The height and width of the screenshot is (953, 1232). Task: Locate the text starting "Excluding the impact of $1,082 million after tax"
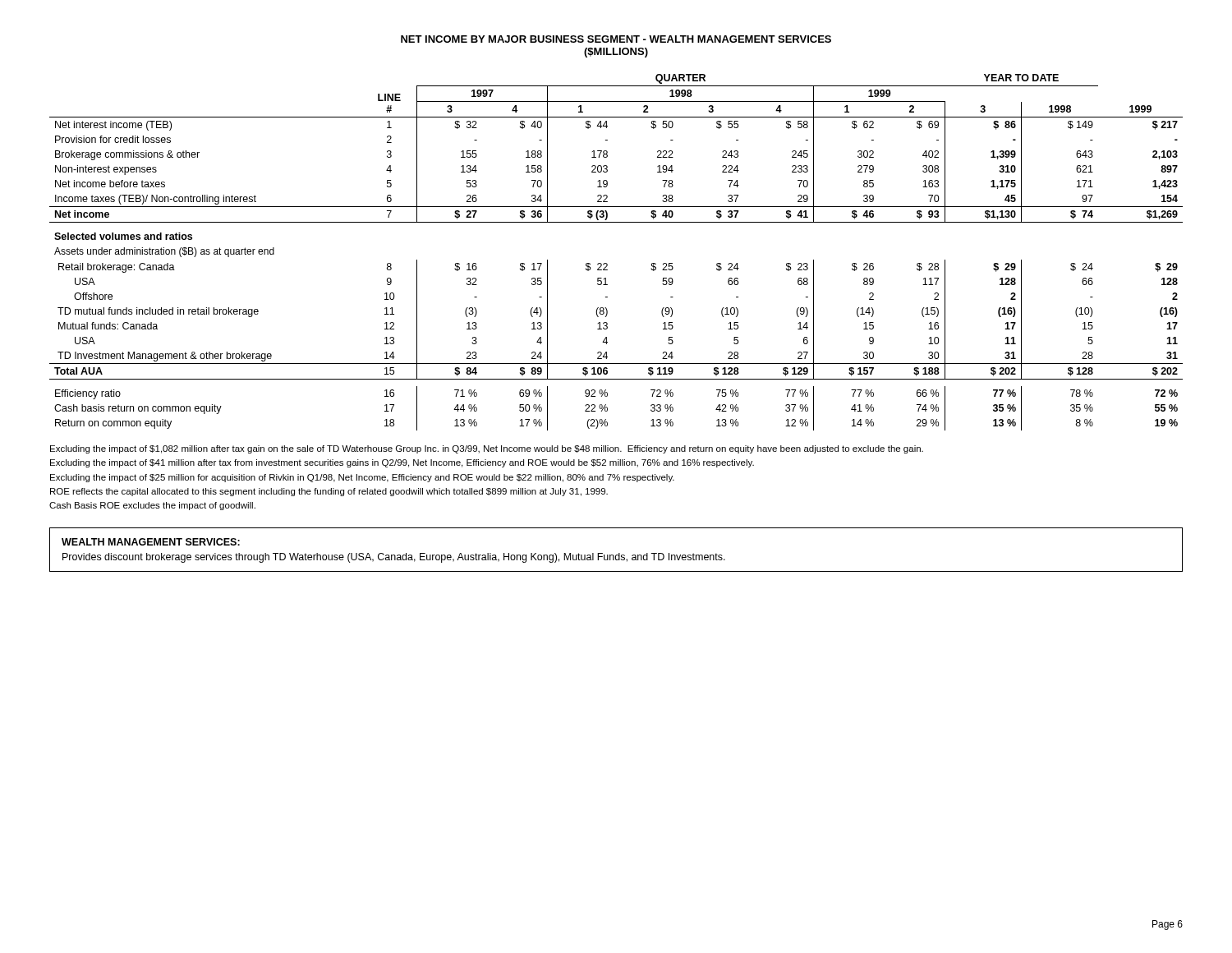click(x=487, y=449)
